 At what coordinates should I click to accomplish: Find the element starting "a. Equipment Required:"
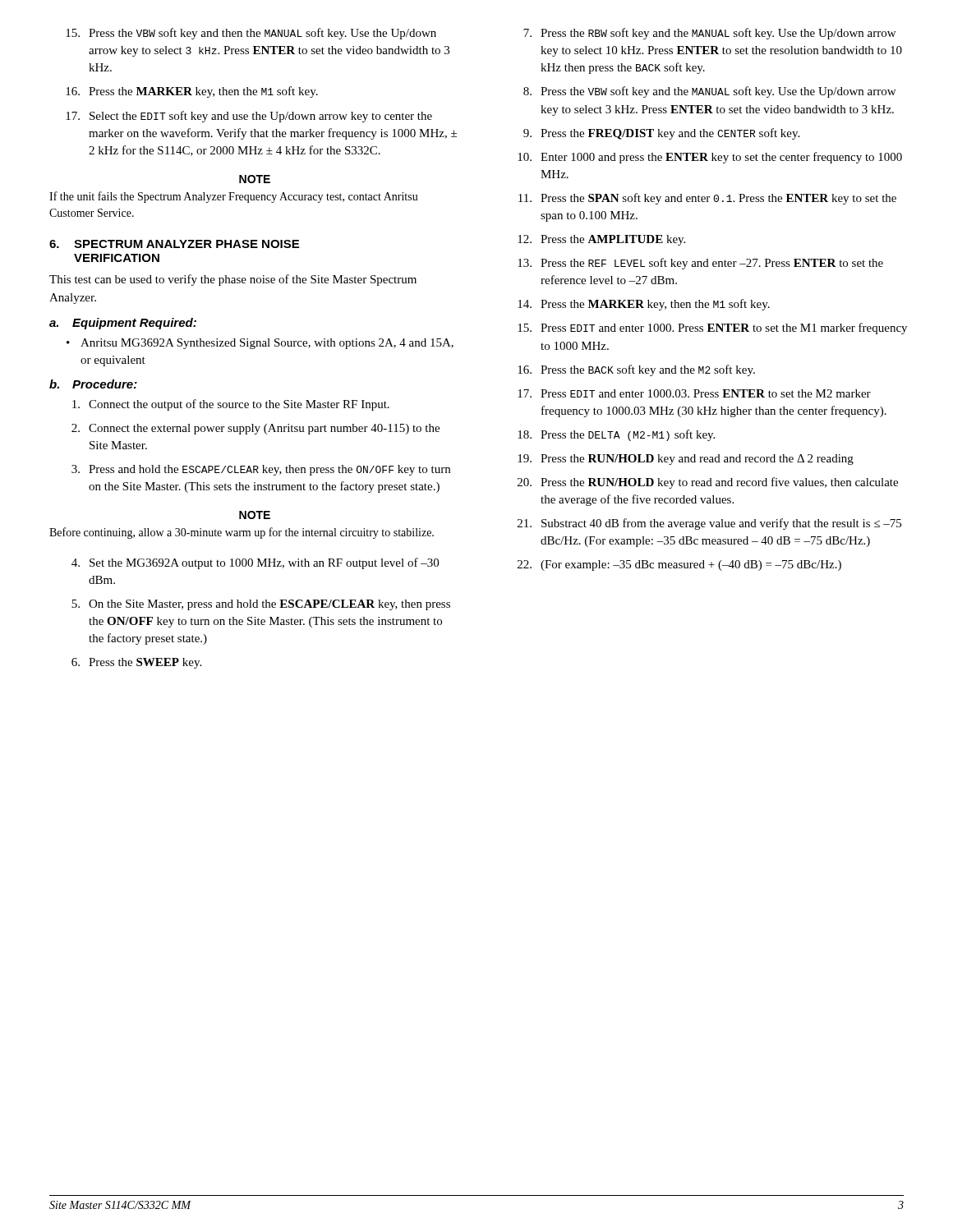click(x=123, y=322)
